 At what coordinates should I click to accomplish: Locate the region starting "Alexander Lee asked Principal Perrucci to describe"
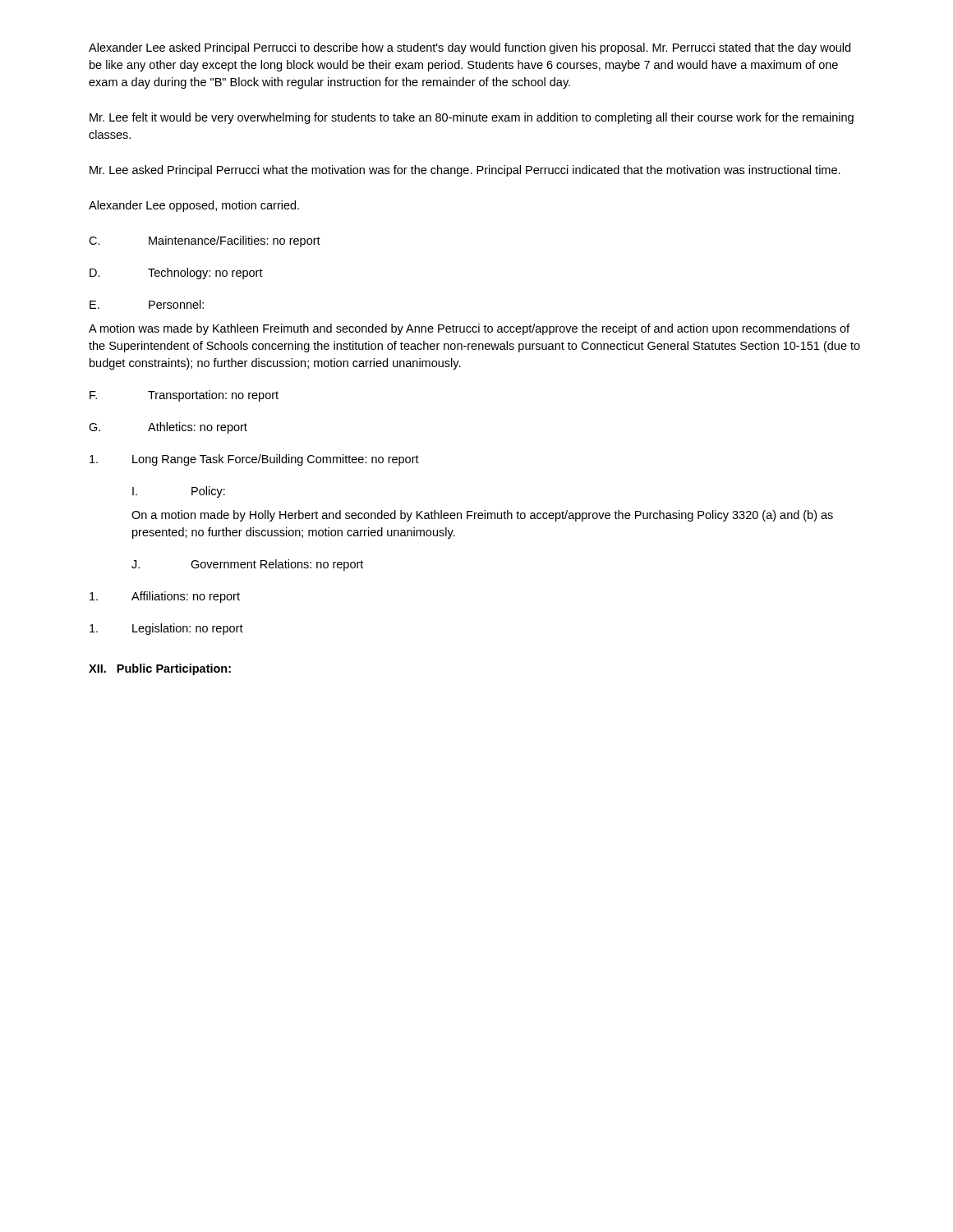470,65
